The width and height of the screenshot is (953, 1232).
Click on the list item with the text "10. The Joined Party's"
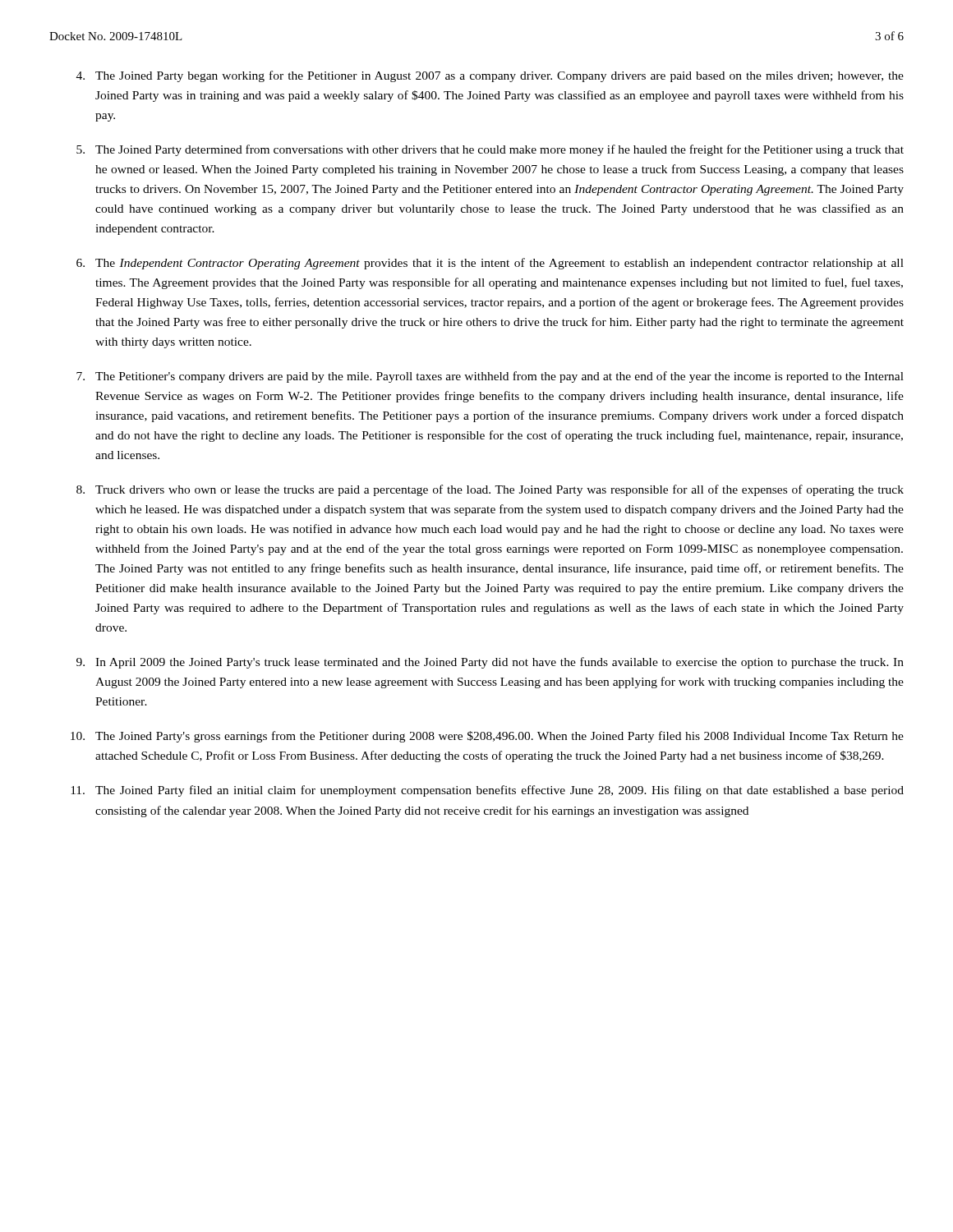[476, 746]
